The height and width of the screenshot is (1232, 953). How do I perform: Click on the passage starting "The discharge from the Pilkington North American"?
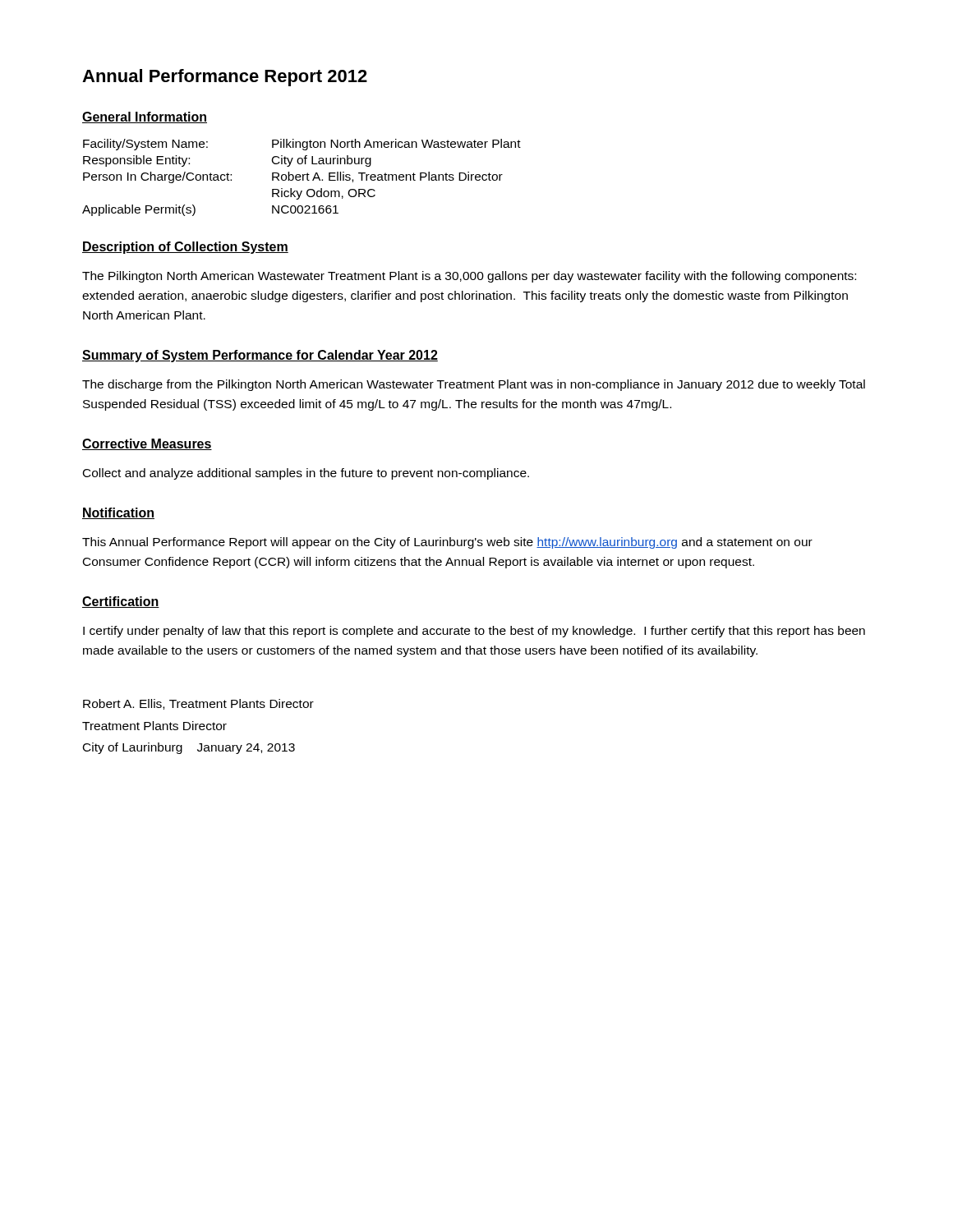coord(474,394)
